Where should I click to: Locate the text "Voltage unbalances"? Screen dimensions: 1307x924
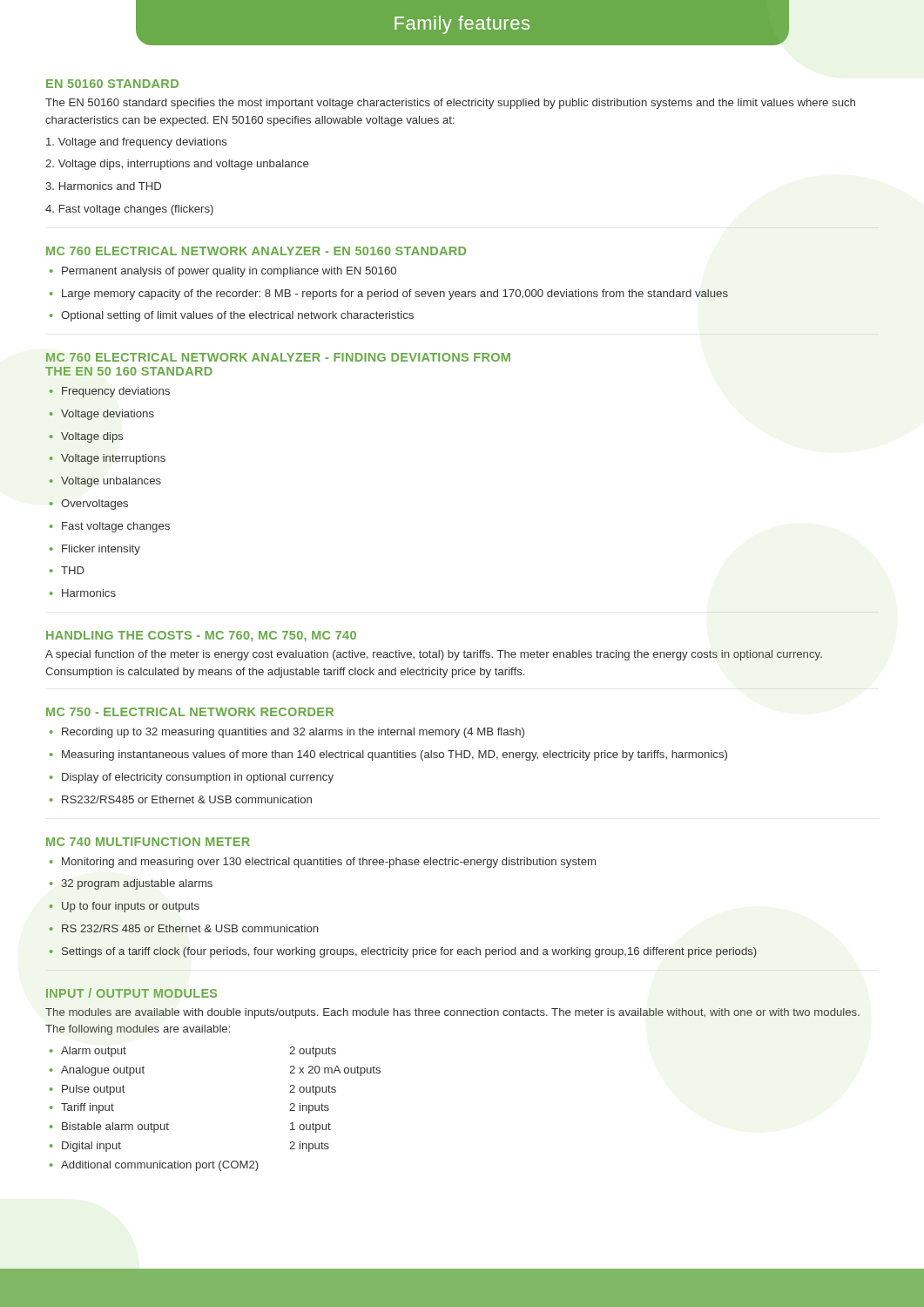[x=105, y=482]
